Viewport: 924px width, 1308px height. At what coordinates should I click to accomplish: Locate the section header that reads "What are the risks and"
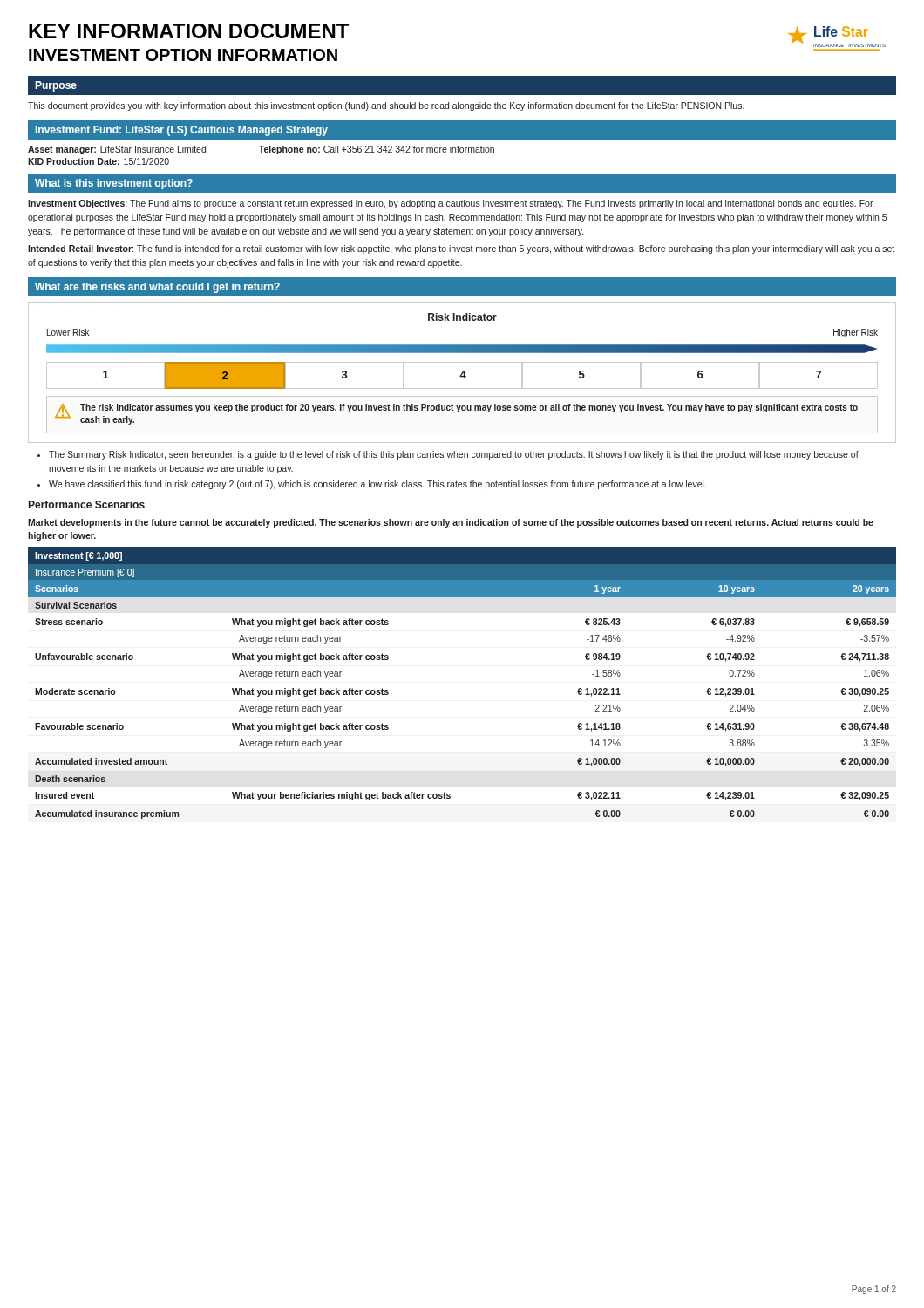[x=157, y=287]
